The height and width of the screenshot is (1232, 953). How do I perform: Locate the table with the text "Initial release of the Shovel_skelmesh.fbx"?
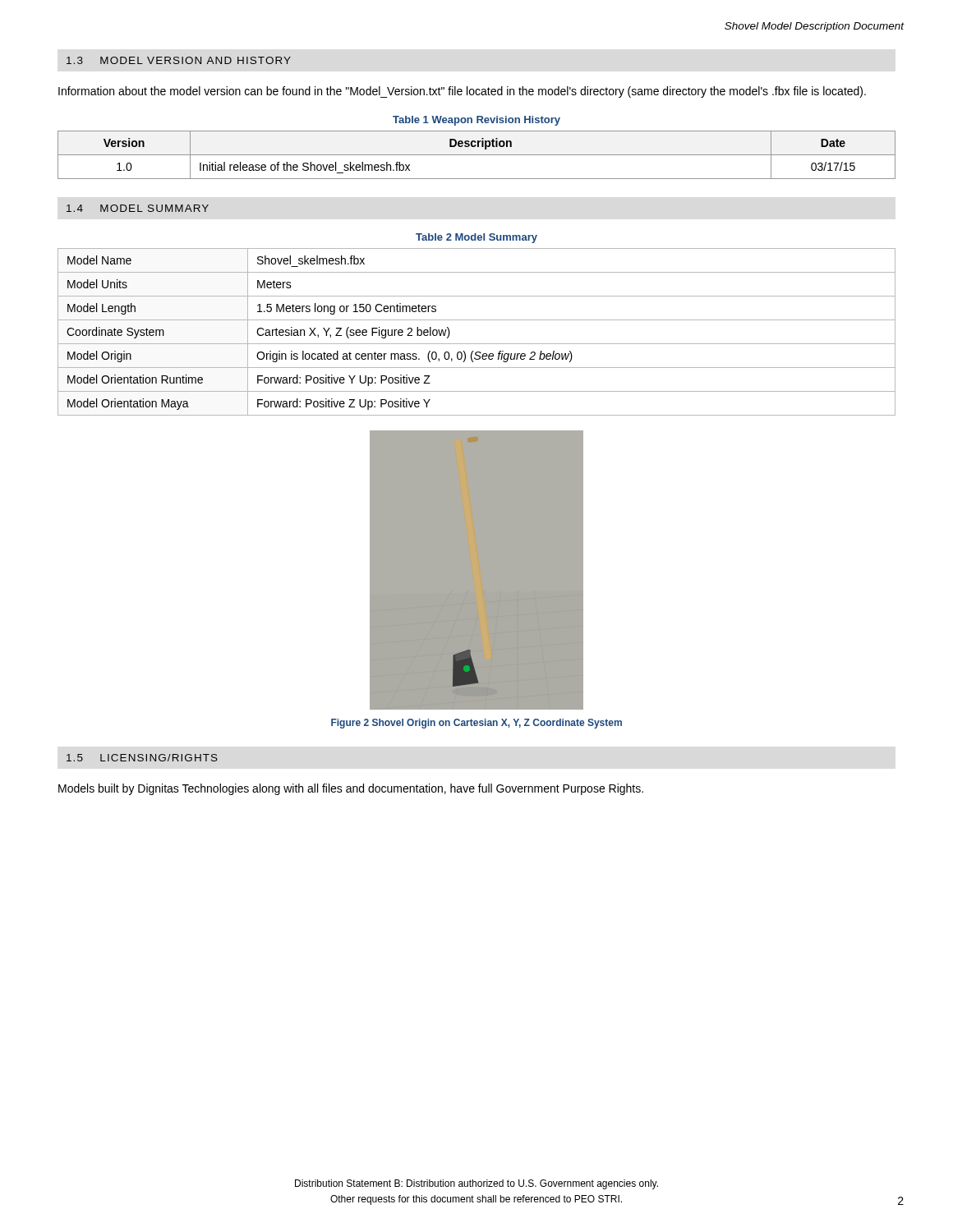click(x=476, y=155)
